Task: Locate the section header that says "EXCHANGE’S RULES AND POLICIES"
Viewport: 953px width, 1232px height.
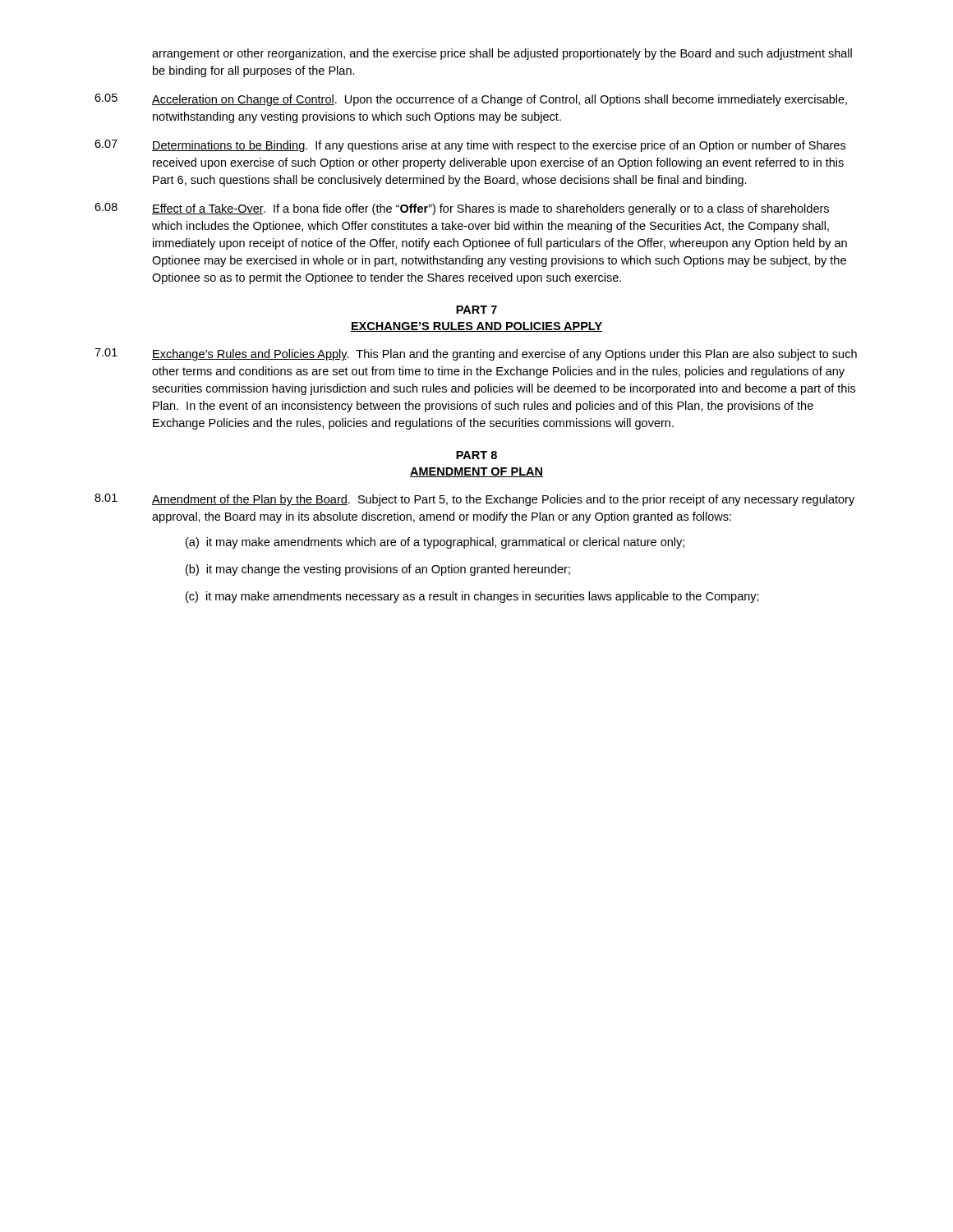Action: coord(476,326)
